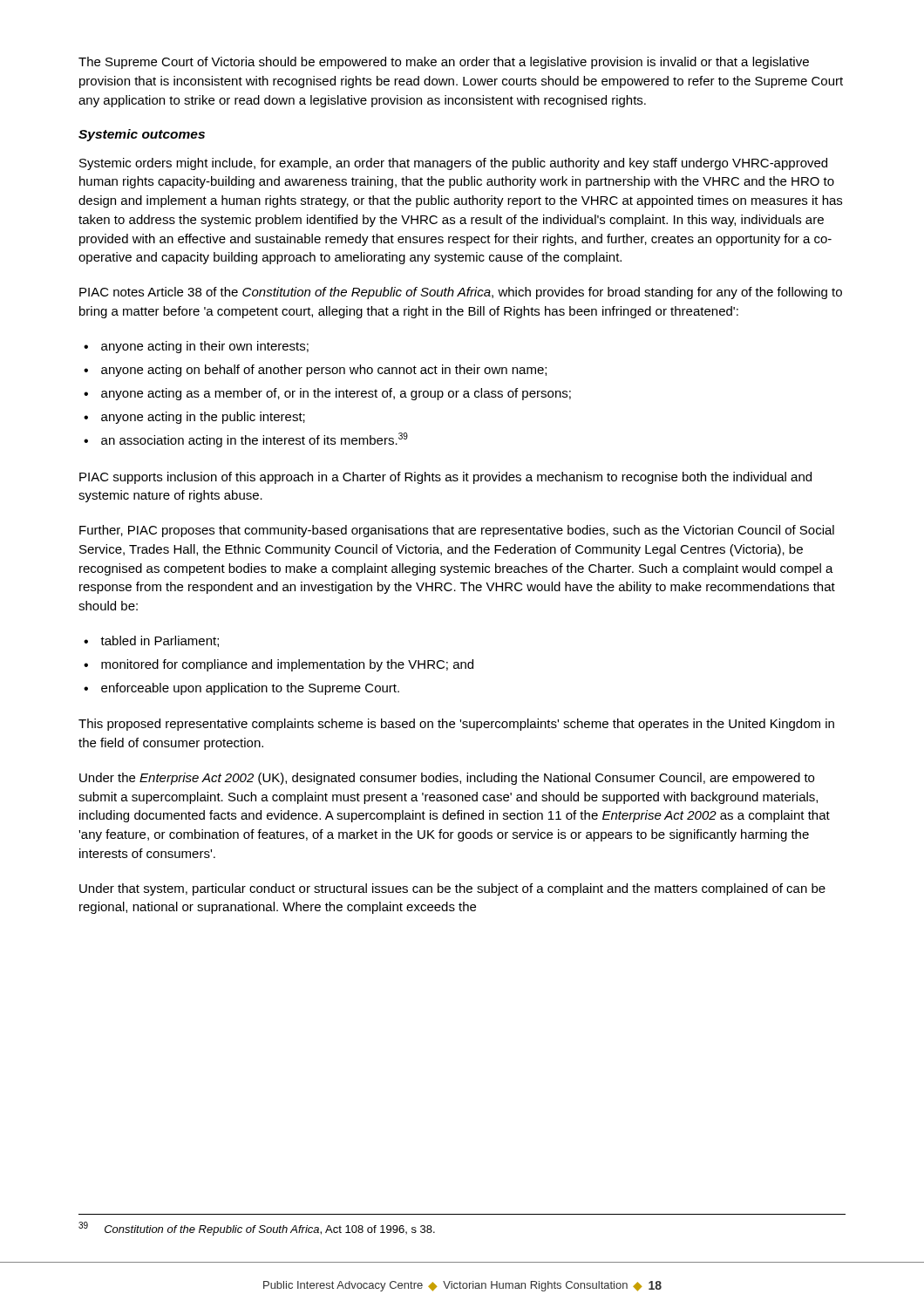Where is the passage that starts "an association acting in the interest of"?
Viewport: 924px width, 1308px height.
coord(254,439)
